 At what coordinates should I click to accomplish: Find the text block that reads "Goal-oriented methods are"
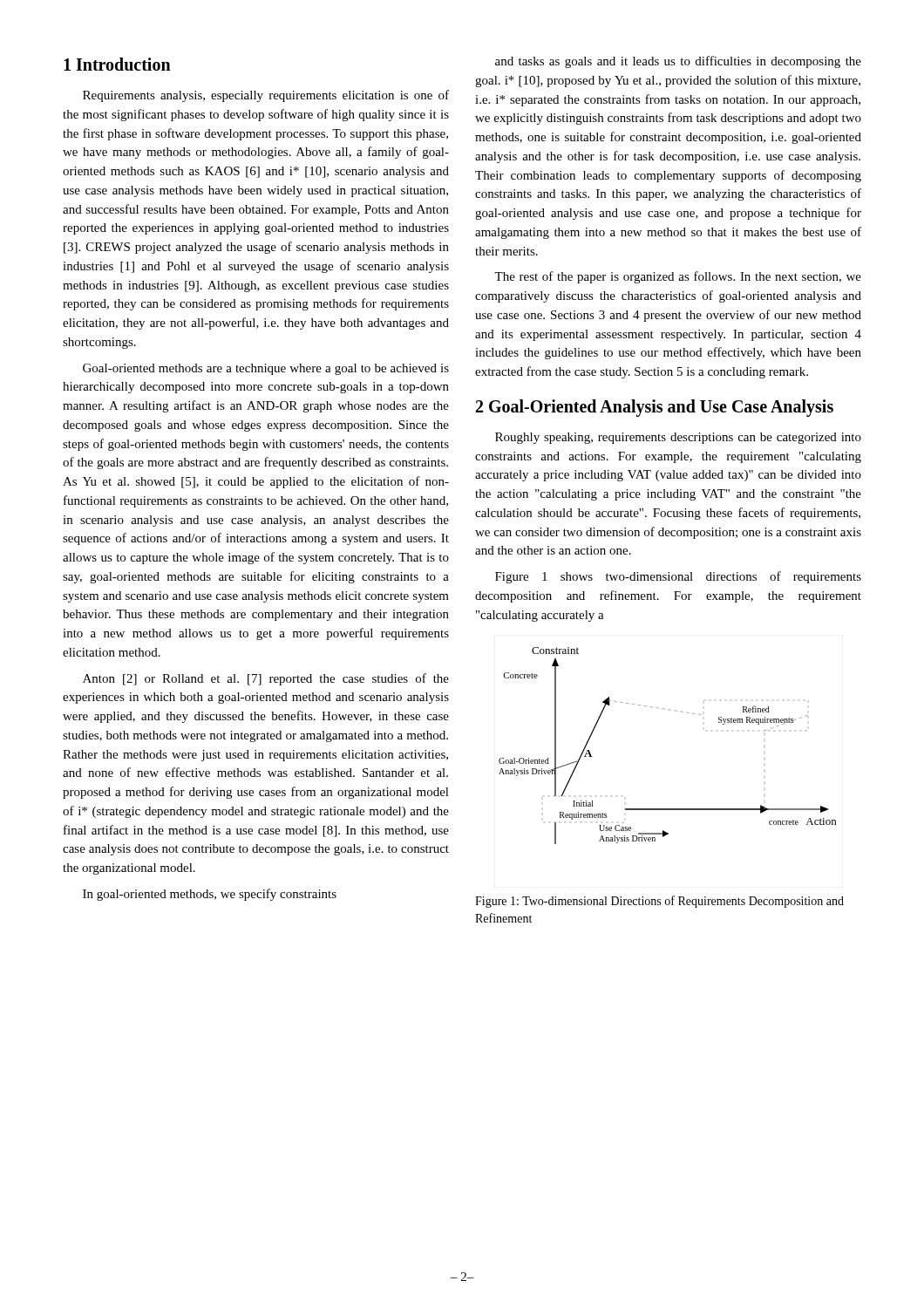coord(256,511)
